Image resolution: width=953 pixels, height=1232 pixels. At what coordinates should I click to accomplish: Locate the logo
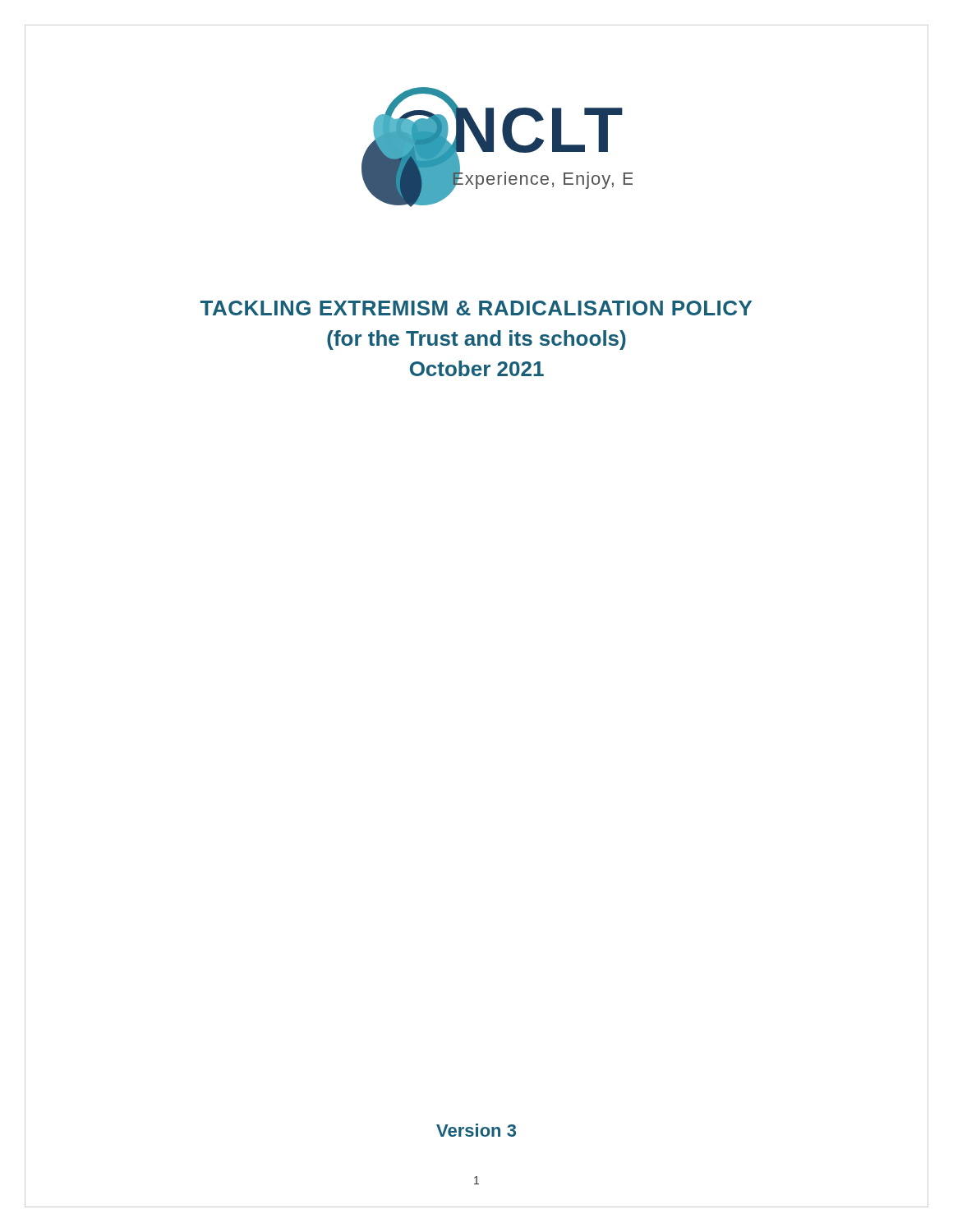click(476, 148)
